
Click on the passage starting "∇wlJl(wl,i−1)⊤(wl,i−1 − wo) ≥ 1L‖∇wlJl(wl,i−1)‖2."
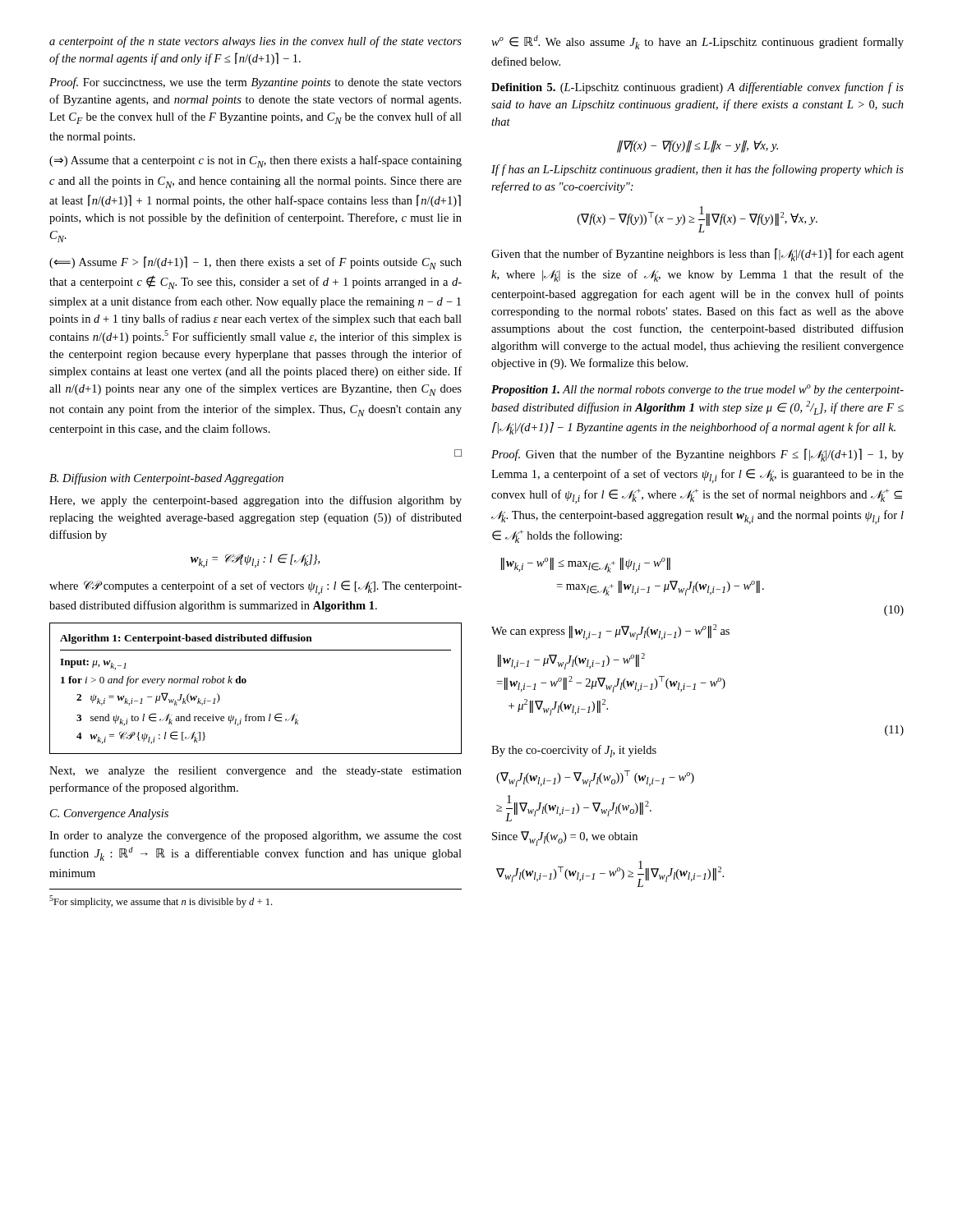pos(610,874)
